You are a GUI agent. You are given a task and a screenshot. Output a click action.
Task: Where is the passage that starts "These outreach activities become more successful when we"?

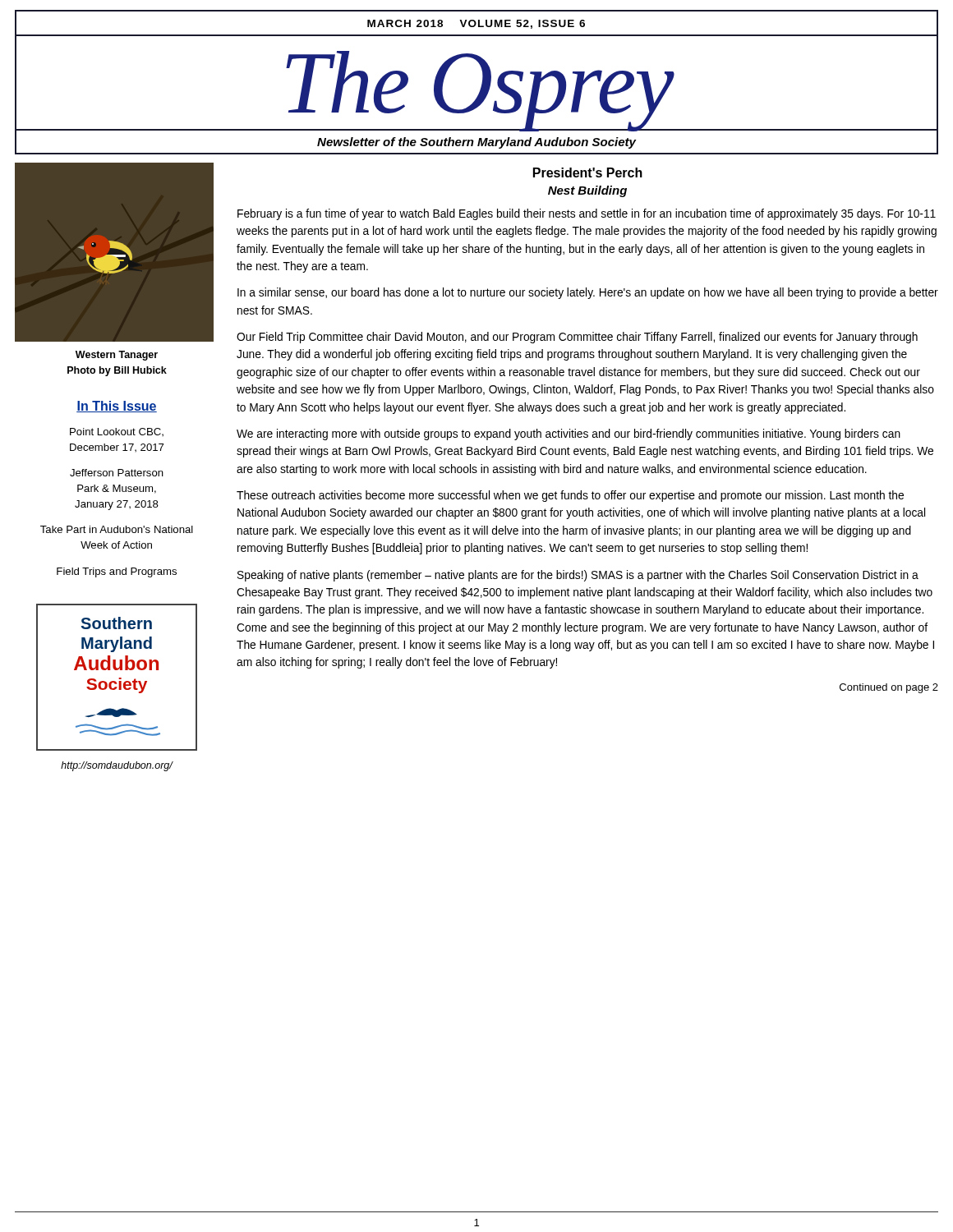[x=581, y=522]
